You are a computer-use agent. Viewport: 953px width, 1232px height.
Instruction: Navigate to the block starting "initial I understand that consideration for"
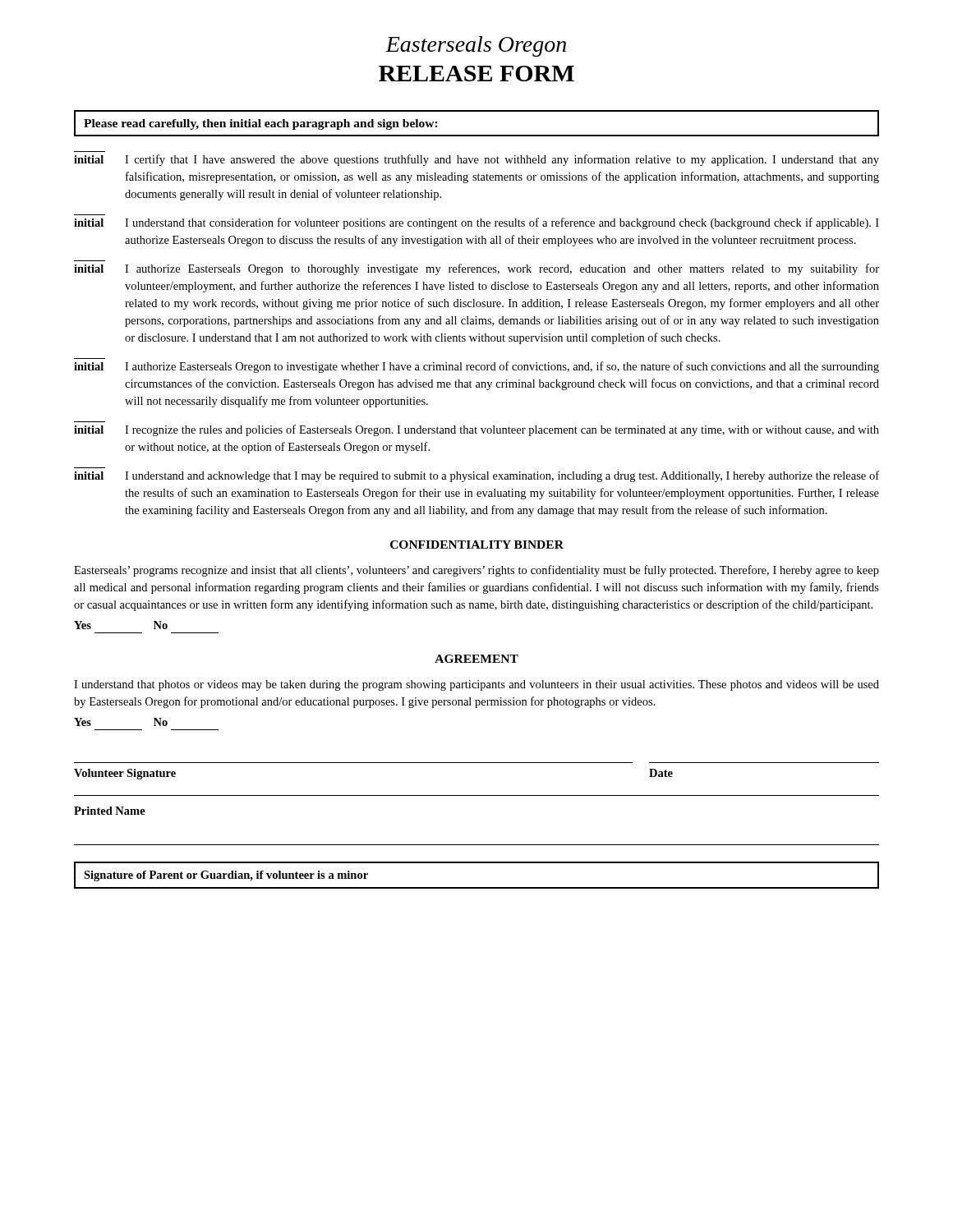click(476, 232)
